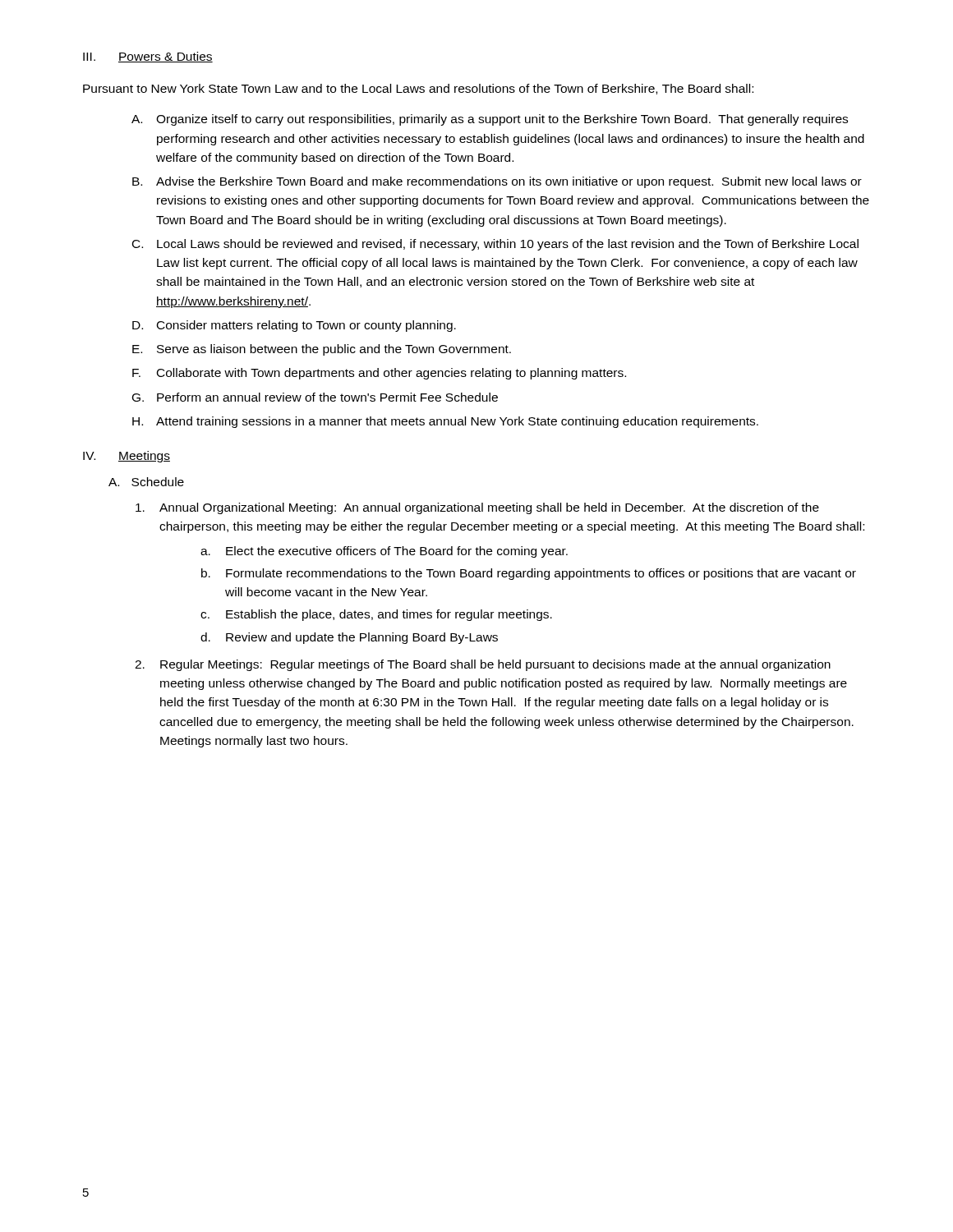Select the block starting "IV. Meetings"
The height and width of the screenshot is (1232, 953).
tap(126, 456)
